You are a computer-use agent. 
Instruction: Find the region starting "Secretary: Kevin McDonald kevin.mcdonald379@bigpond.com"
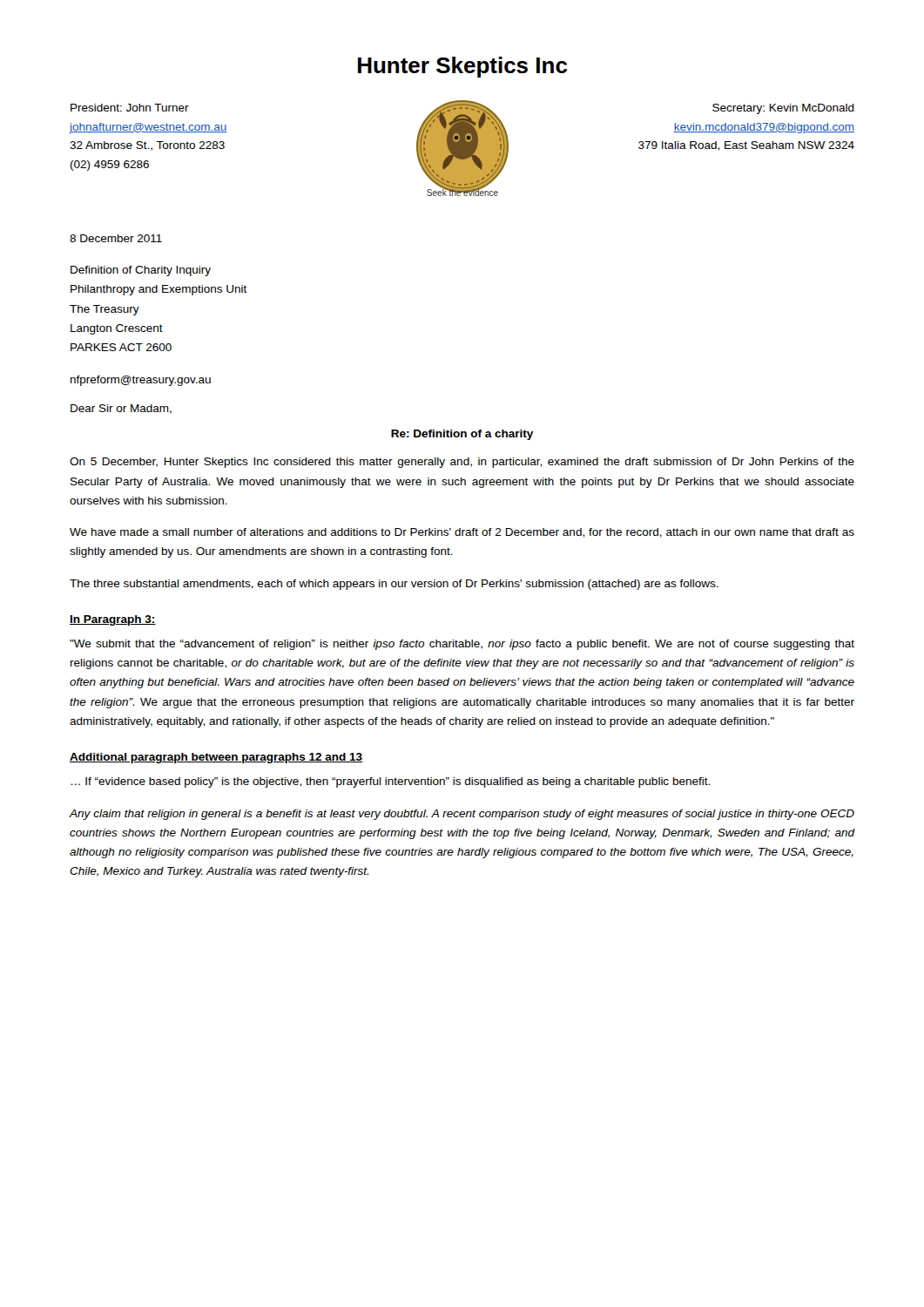tap(746, 126)
